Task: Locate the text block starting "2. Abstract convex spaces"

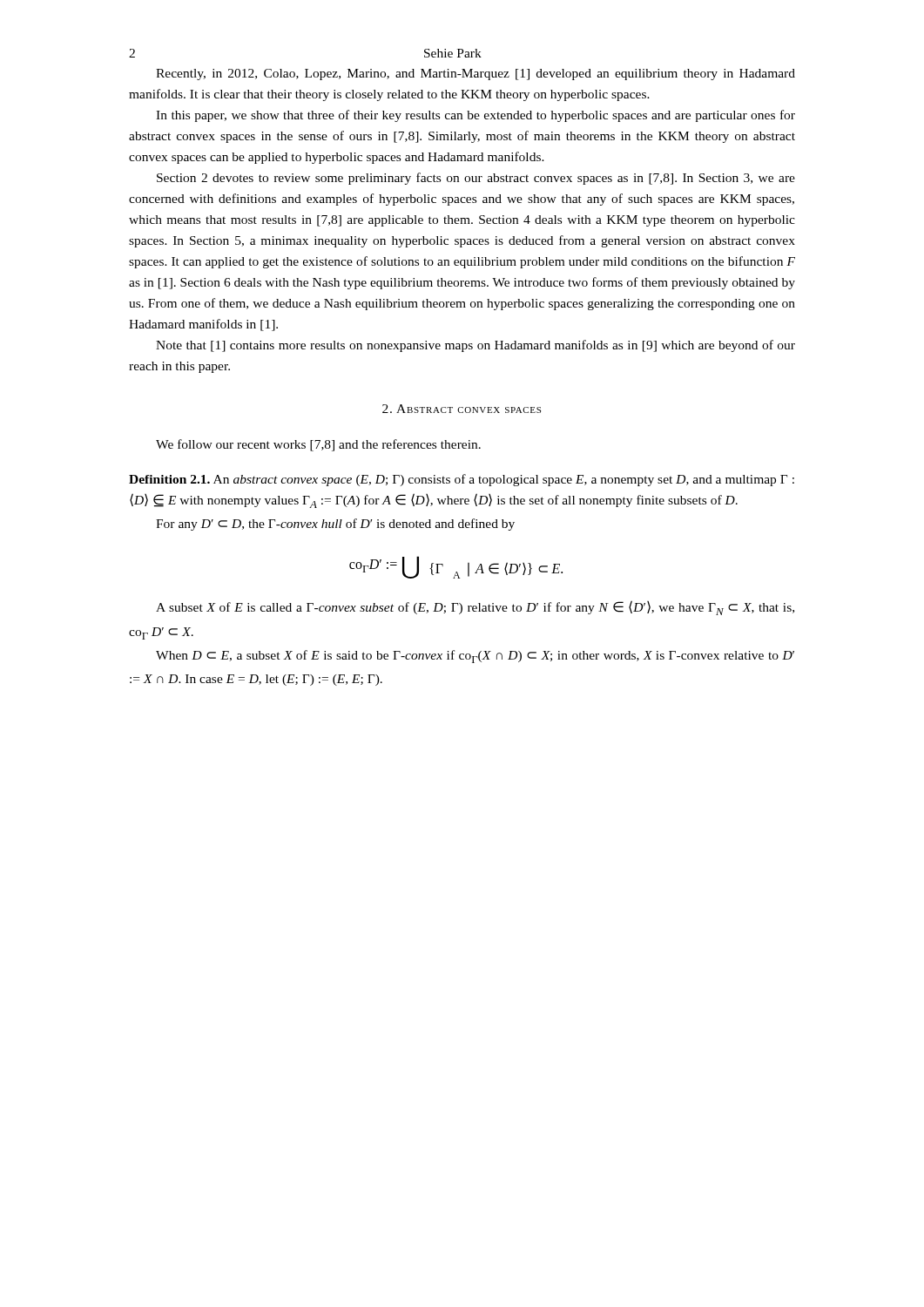Action: pyautogui.click(x=462, y=408)
